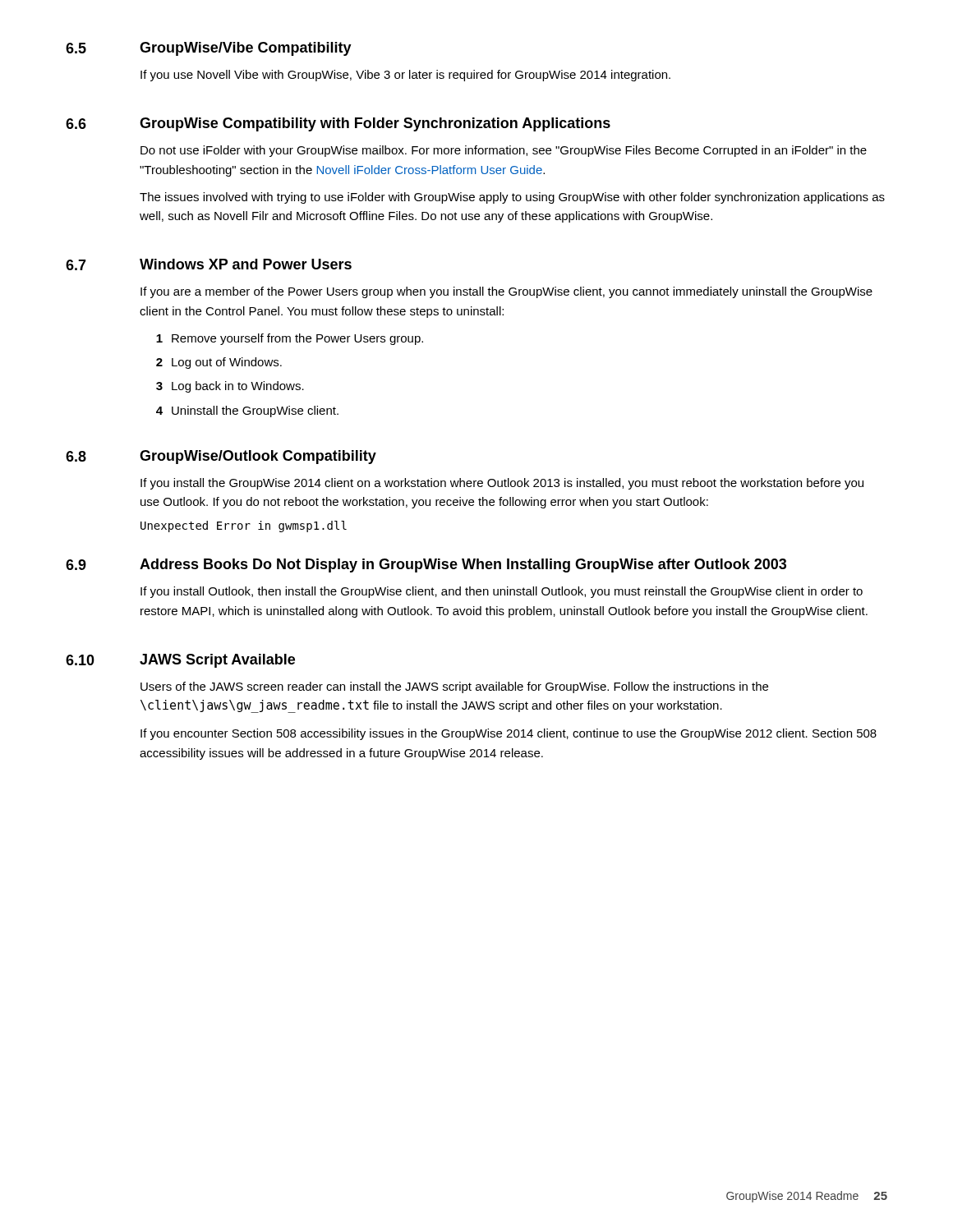Find the text block starting "If you install the GroupWise"
The height and width of the screenshot is (1232, 953).
point(502,492)
